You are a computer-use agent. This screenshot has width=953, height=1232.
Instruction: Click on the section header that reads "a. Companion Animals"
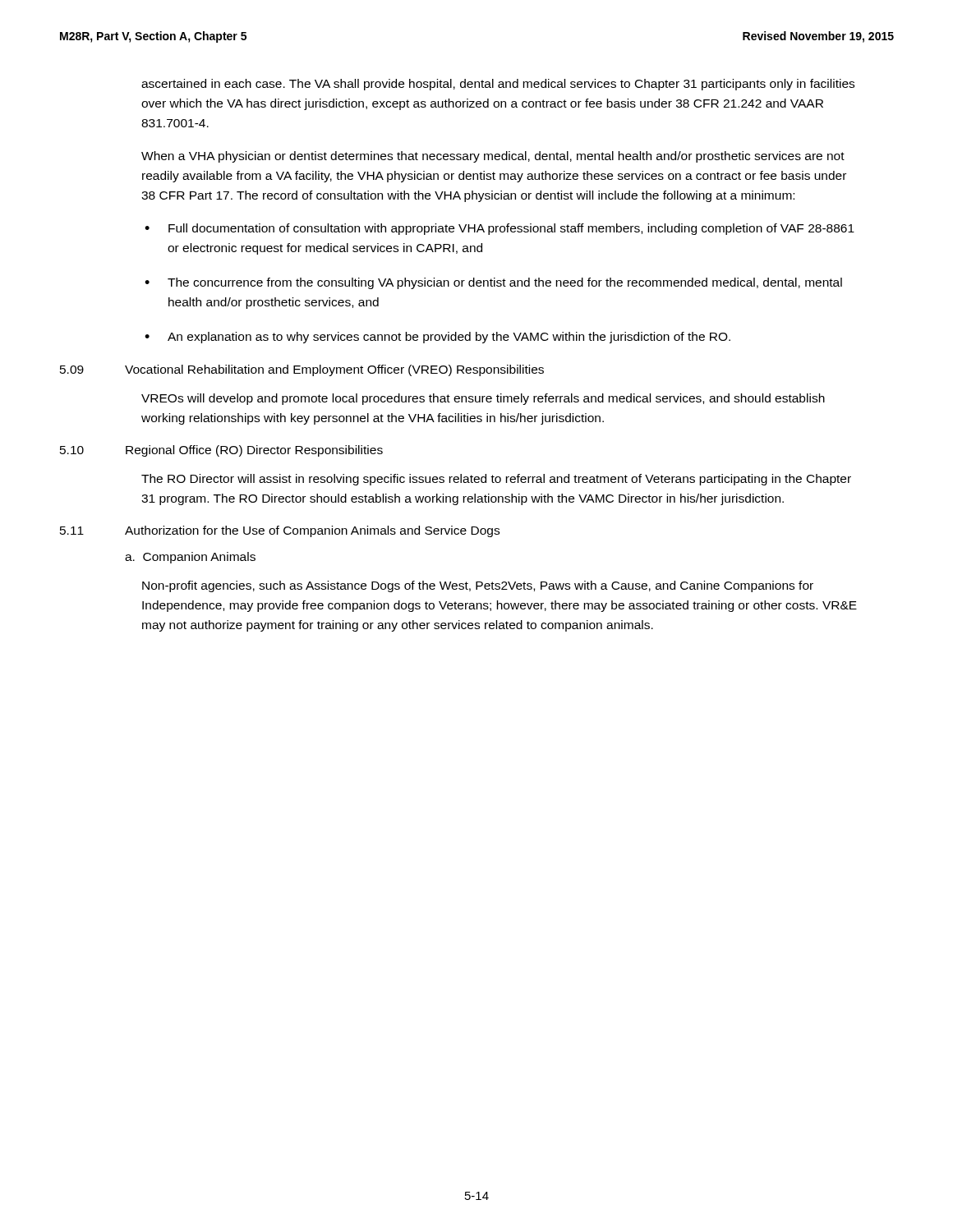(x=190, y=557)
